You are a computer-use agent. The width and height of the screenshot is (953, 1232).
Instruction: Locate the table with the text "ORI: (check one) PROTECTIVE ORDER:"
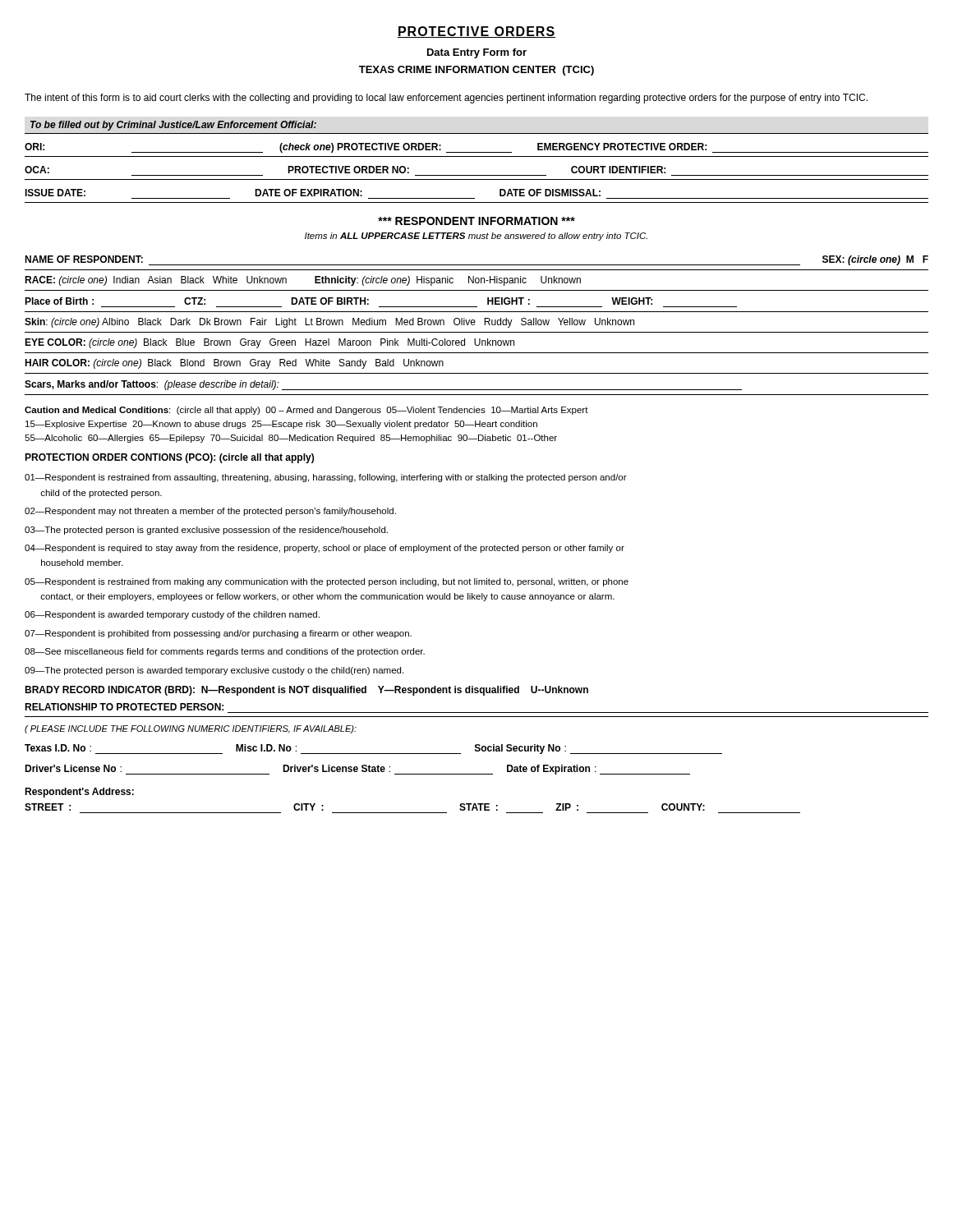coord(476,168)
